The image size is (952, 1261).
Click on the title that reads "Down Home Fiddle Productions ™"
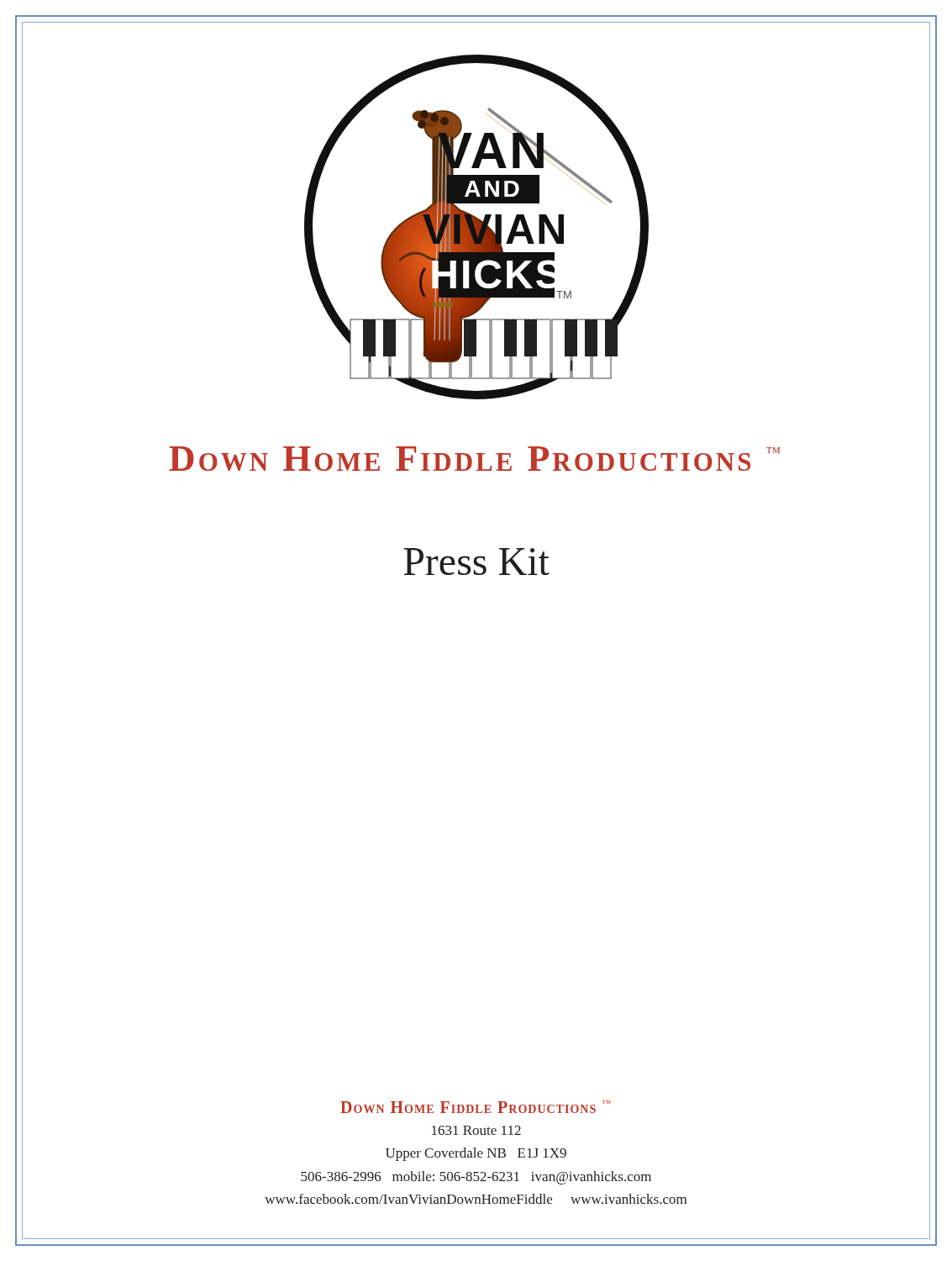(x=476, y=459)
